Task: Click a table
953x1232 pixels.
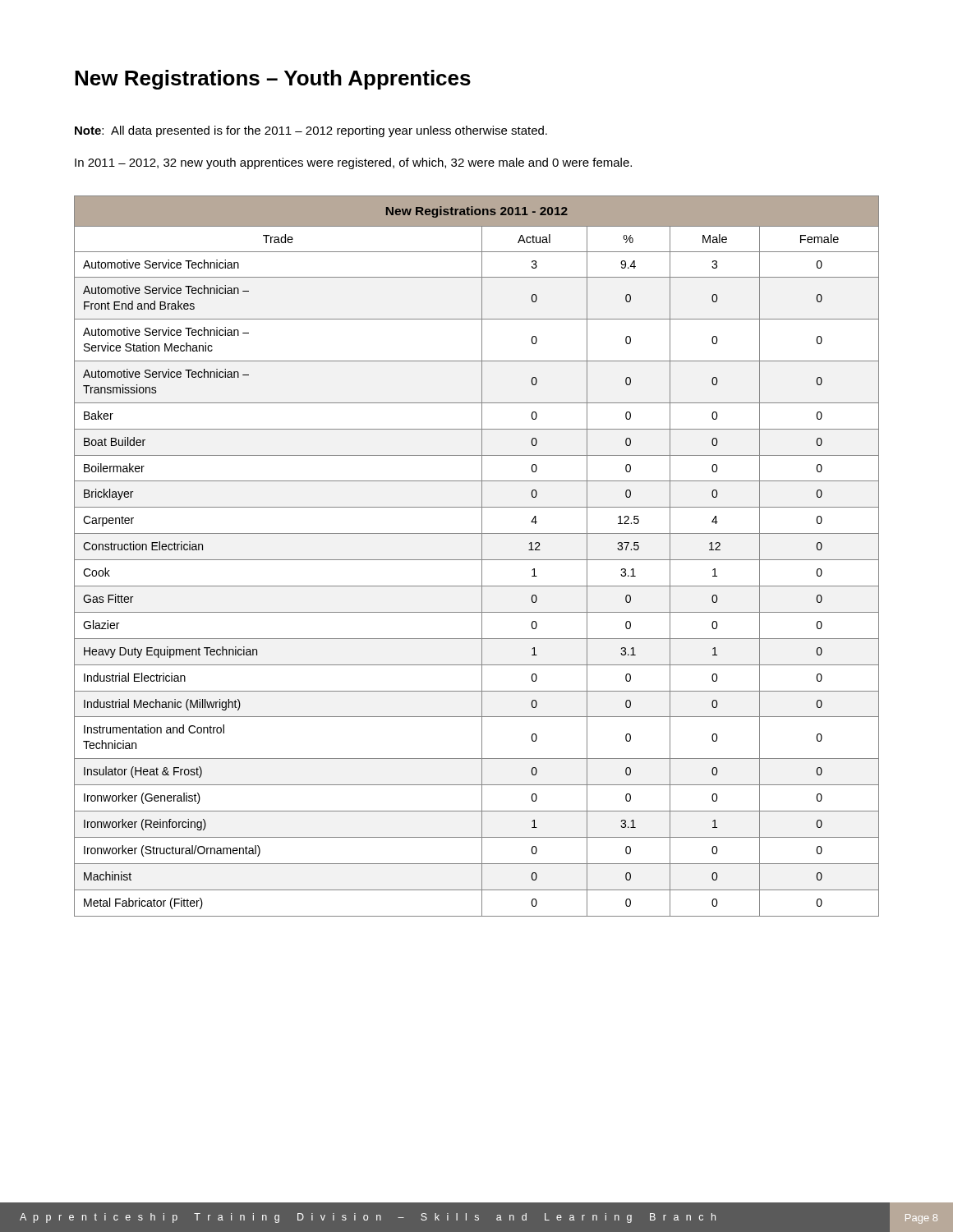Action: [x=476, y=556]
